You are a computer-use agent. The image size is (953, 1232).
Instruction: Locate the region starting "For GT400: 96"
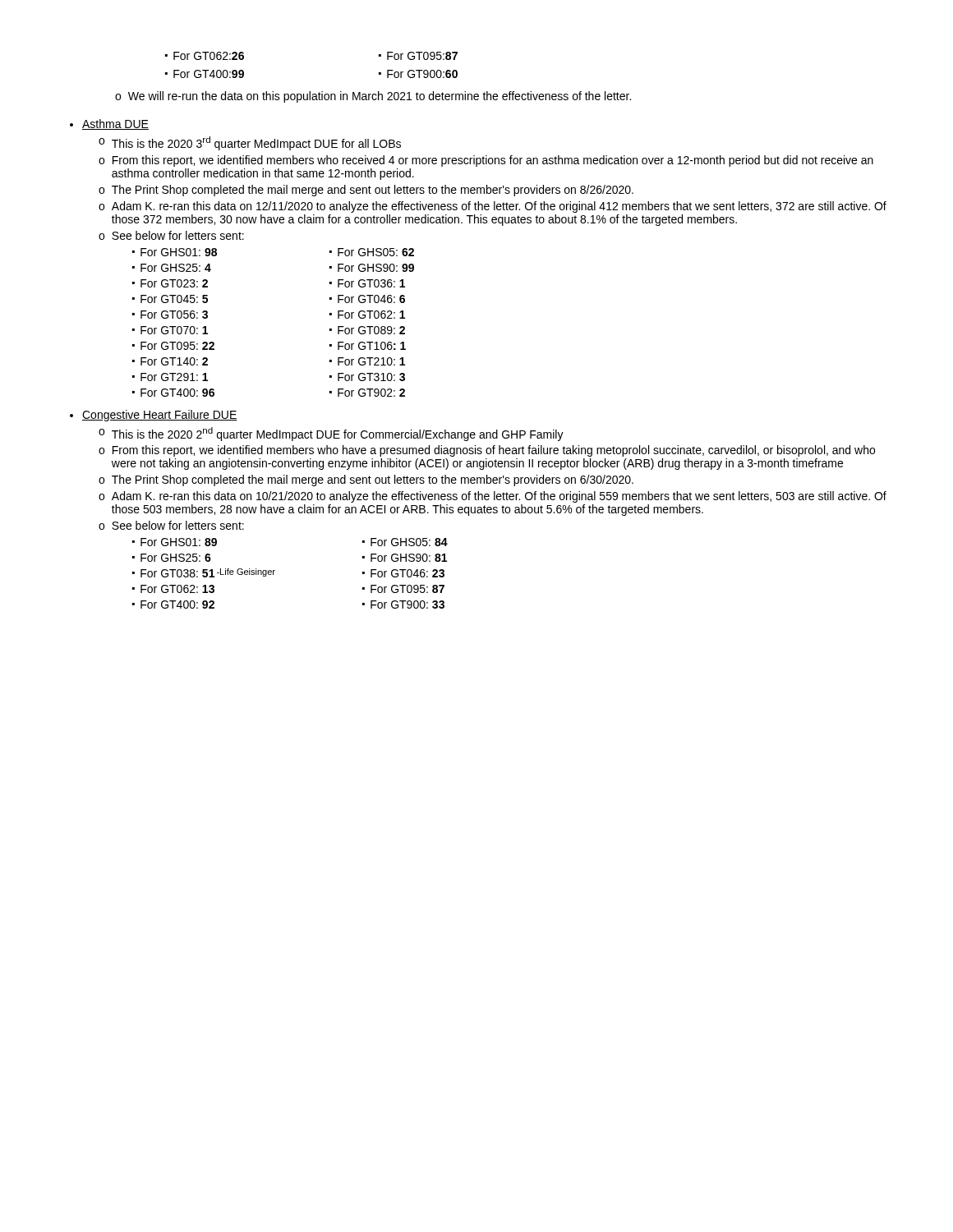pyautogui.click(x=177, y=392)
